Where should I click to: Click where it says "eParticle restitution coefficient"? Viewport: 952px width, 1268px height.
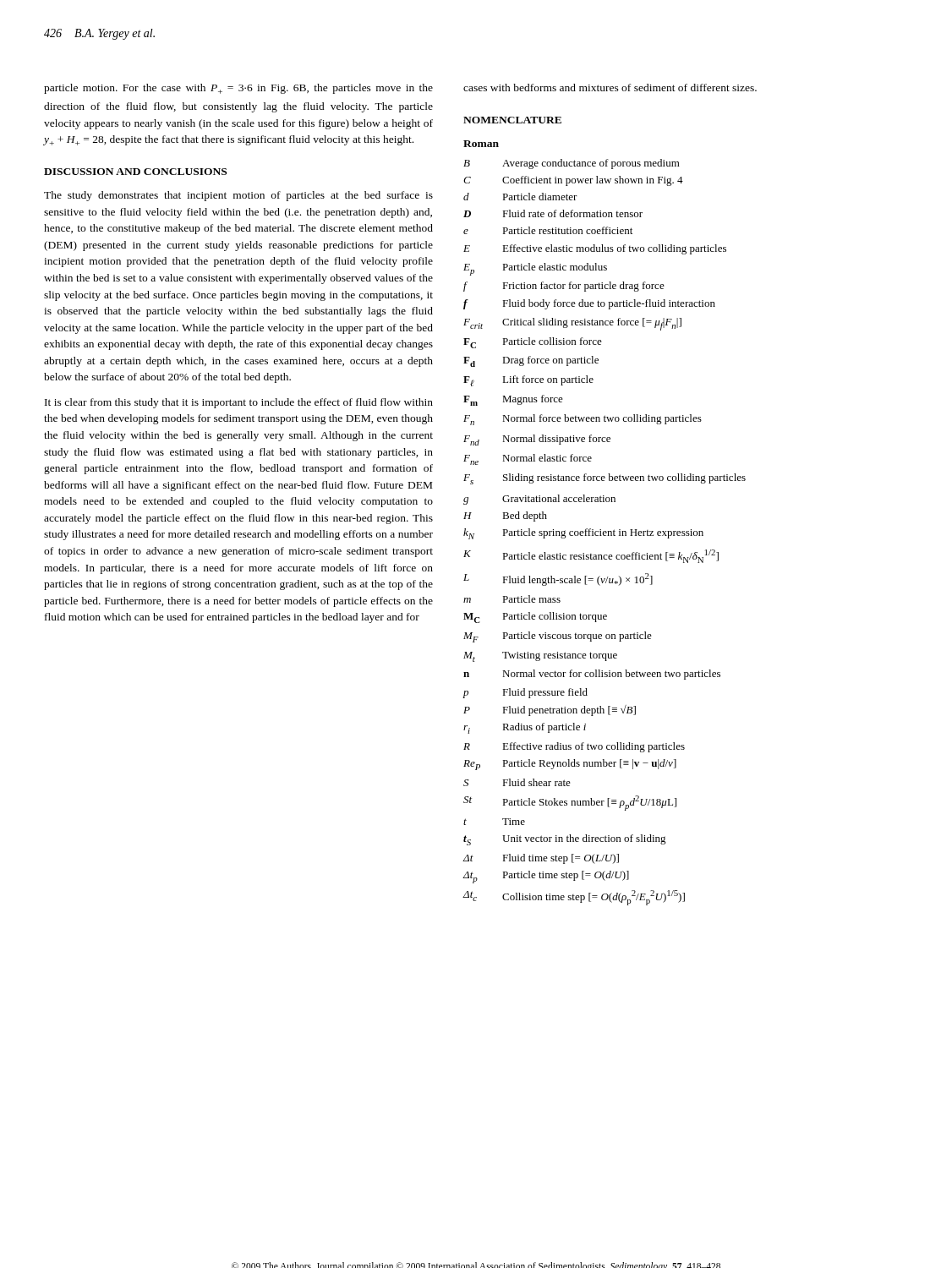click(x=548, y=230)
